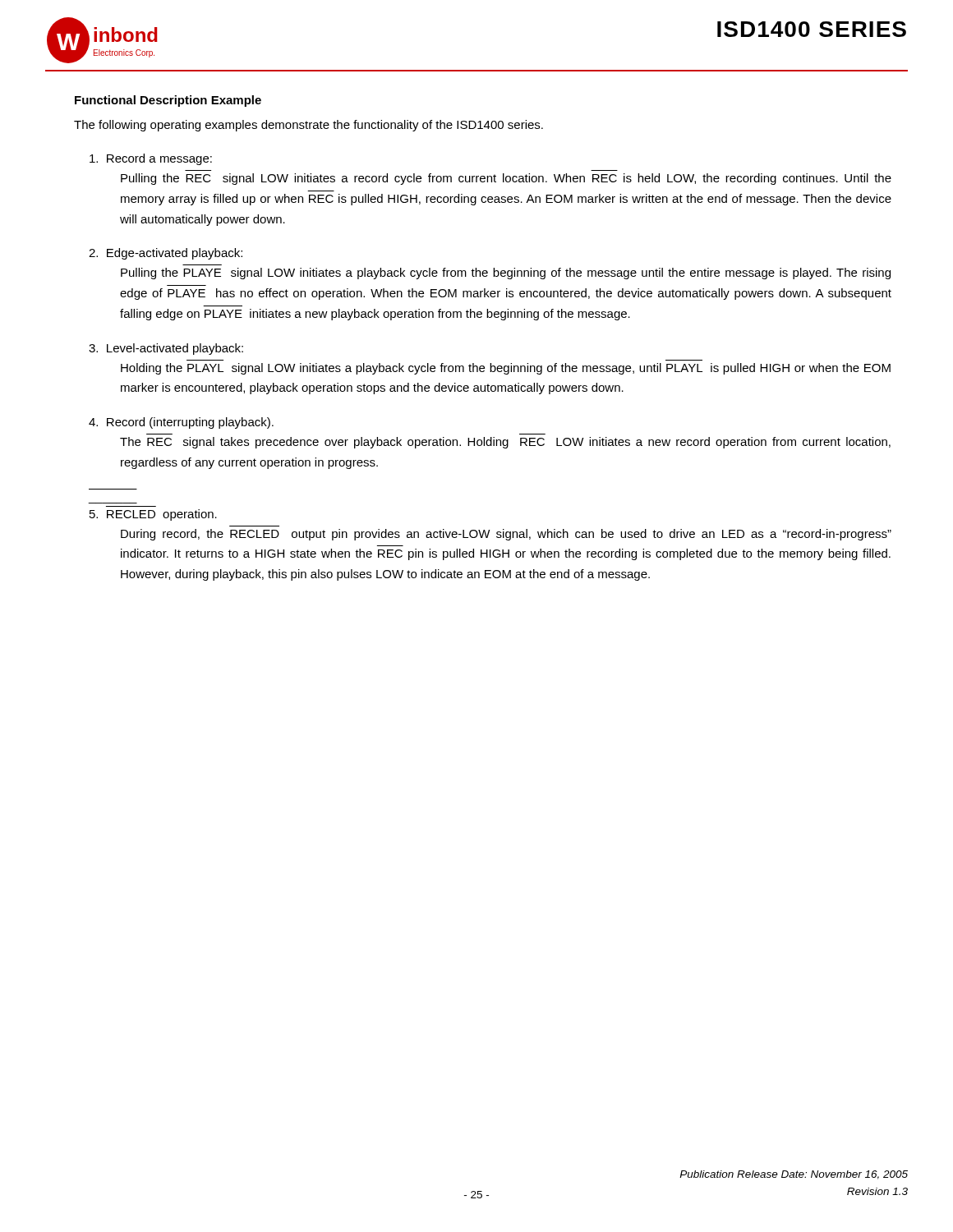The height and width of the screenshot is (1232, 953).
Task: Select the passage starting "The following operating examples demonstrate the functionality"
Action: click(309, 124)
